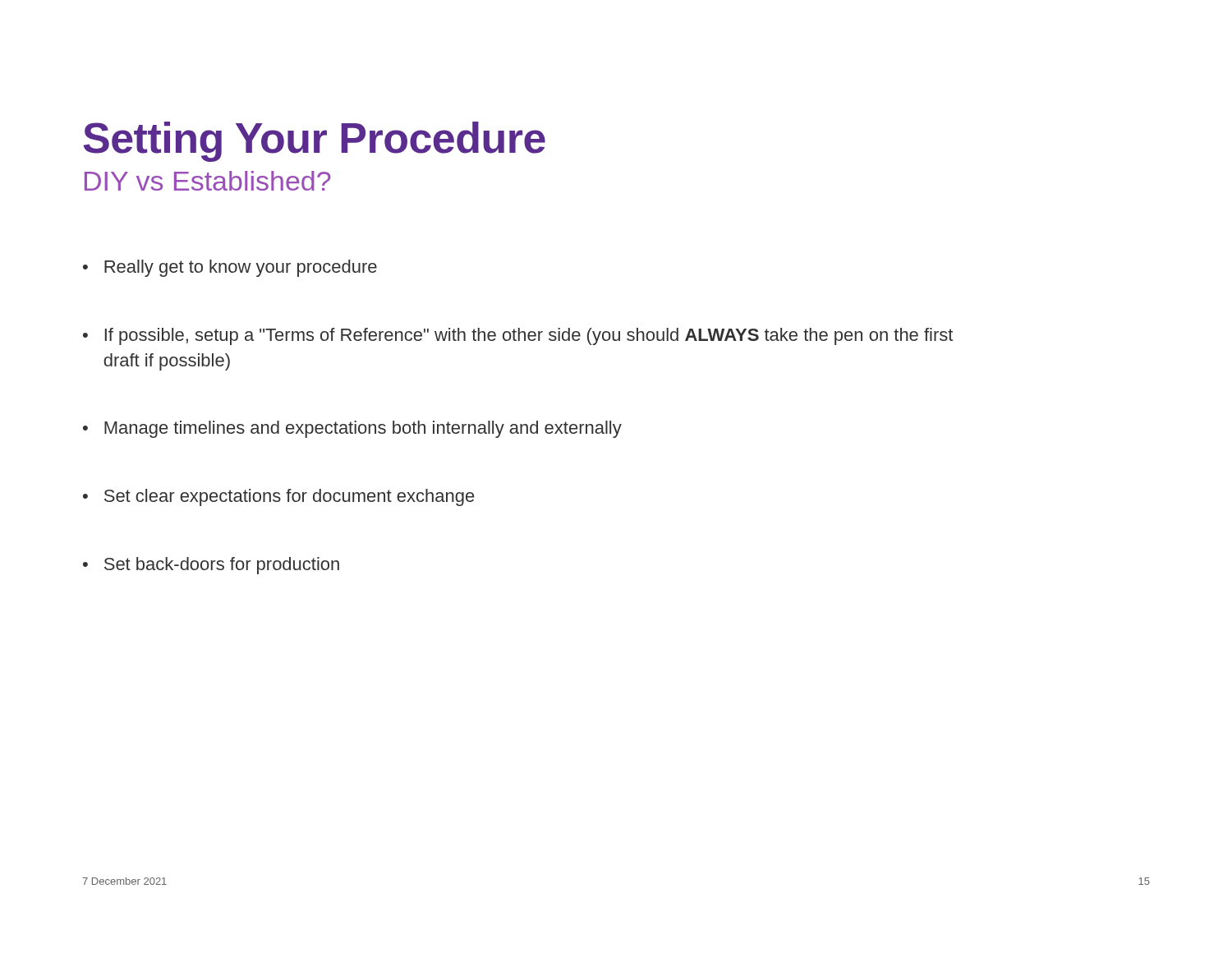Point to the passage starting "• Really get to know"

[x=230, y=267]
